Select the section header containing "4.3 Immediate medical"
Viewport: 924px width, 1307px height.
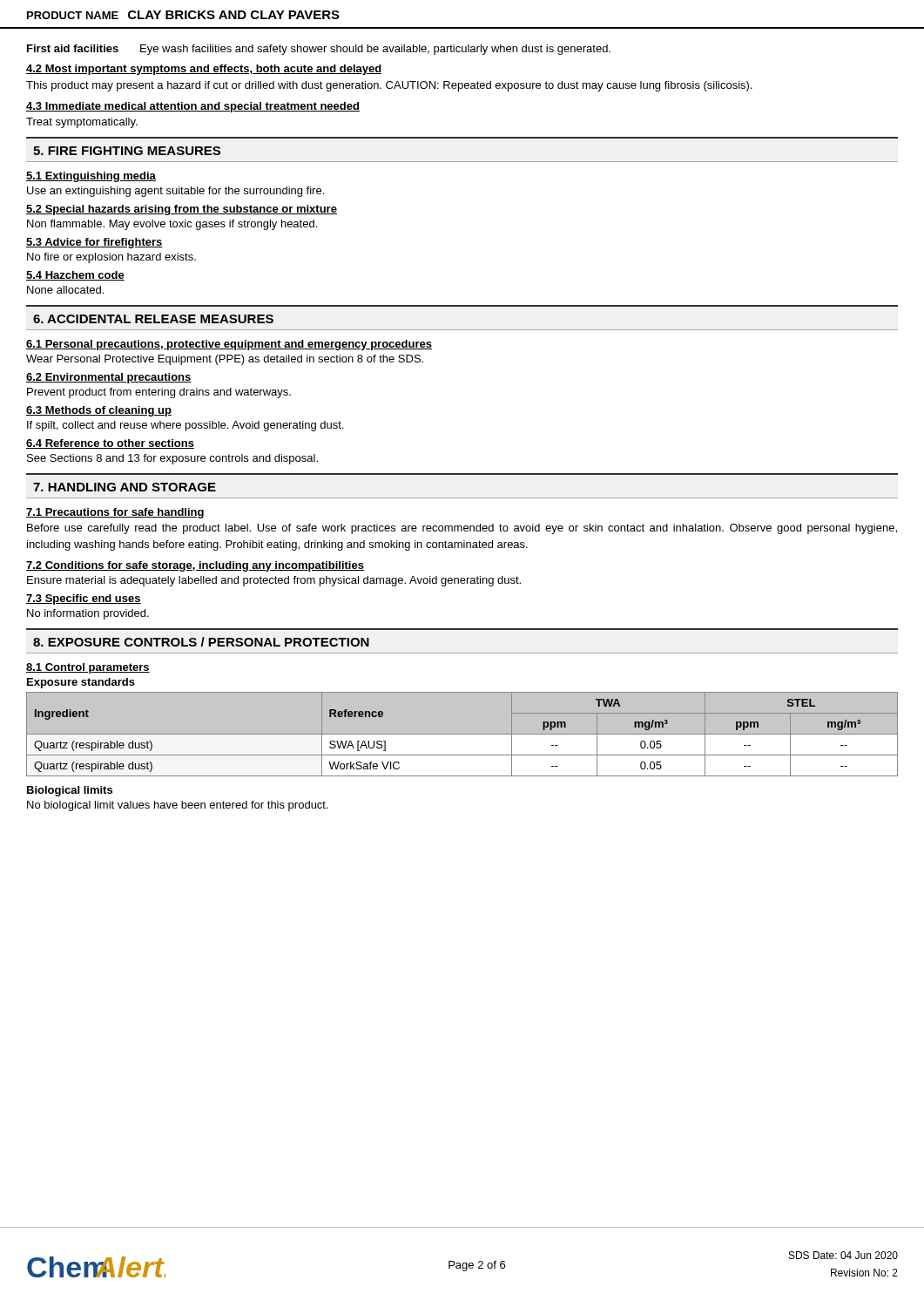pyautogui.click(x=193, y=106)
